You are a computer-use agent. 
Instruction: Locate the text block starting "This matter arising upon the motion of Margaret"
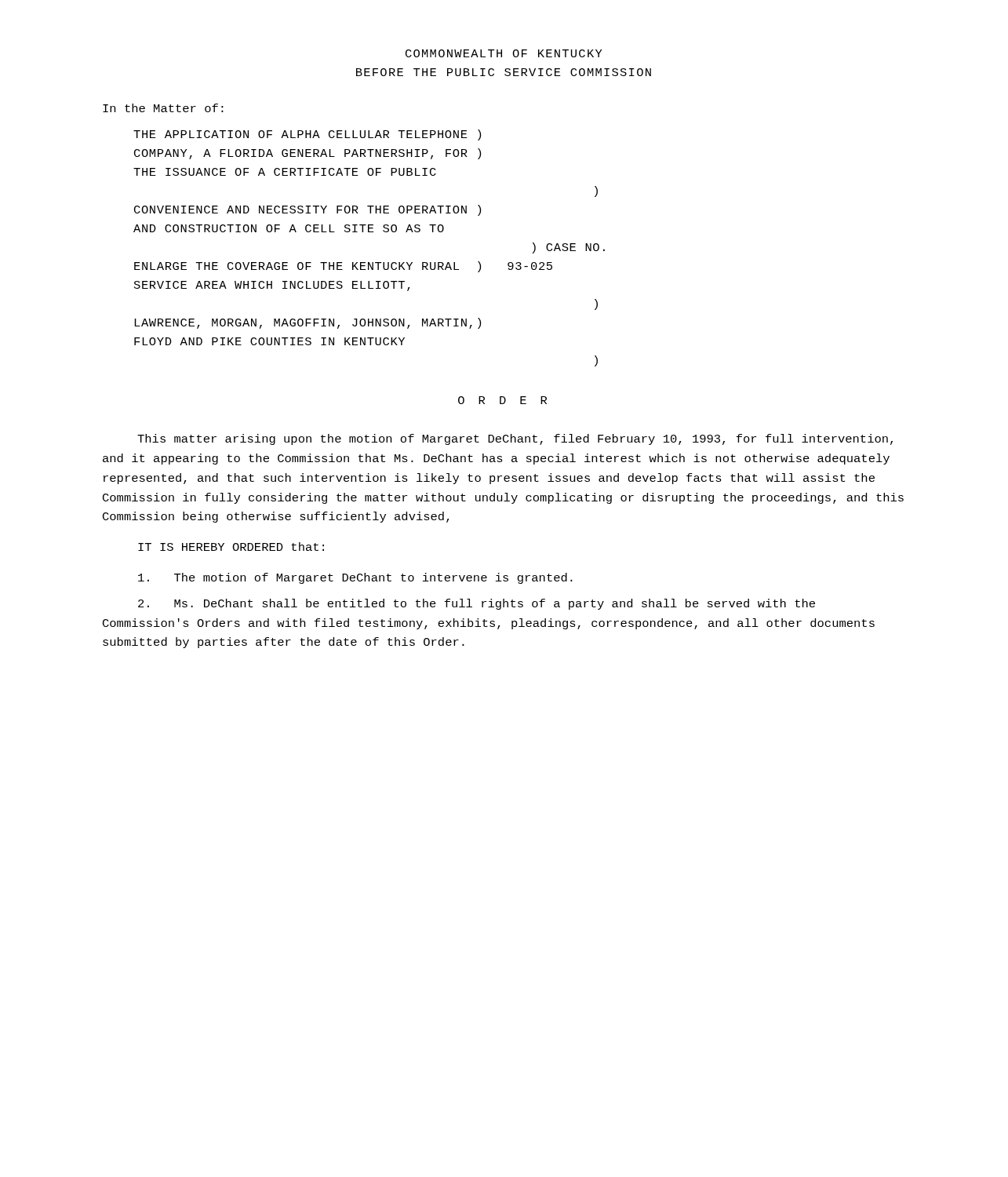point(503,479)
